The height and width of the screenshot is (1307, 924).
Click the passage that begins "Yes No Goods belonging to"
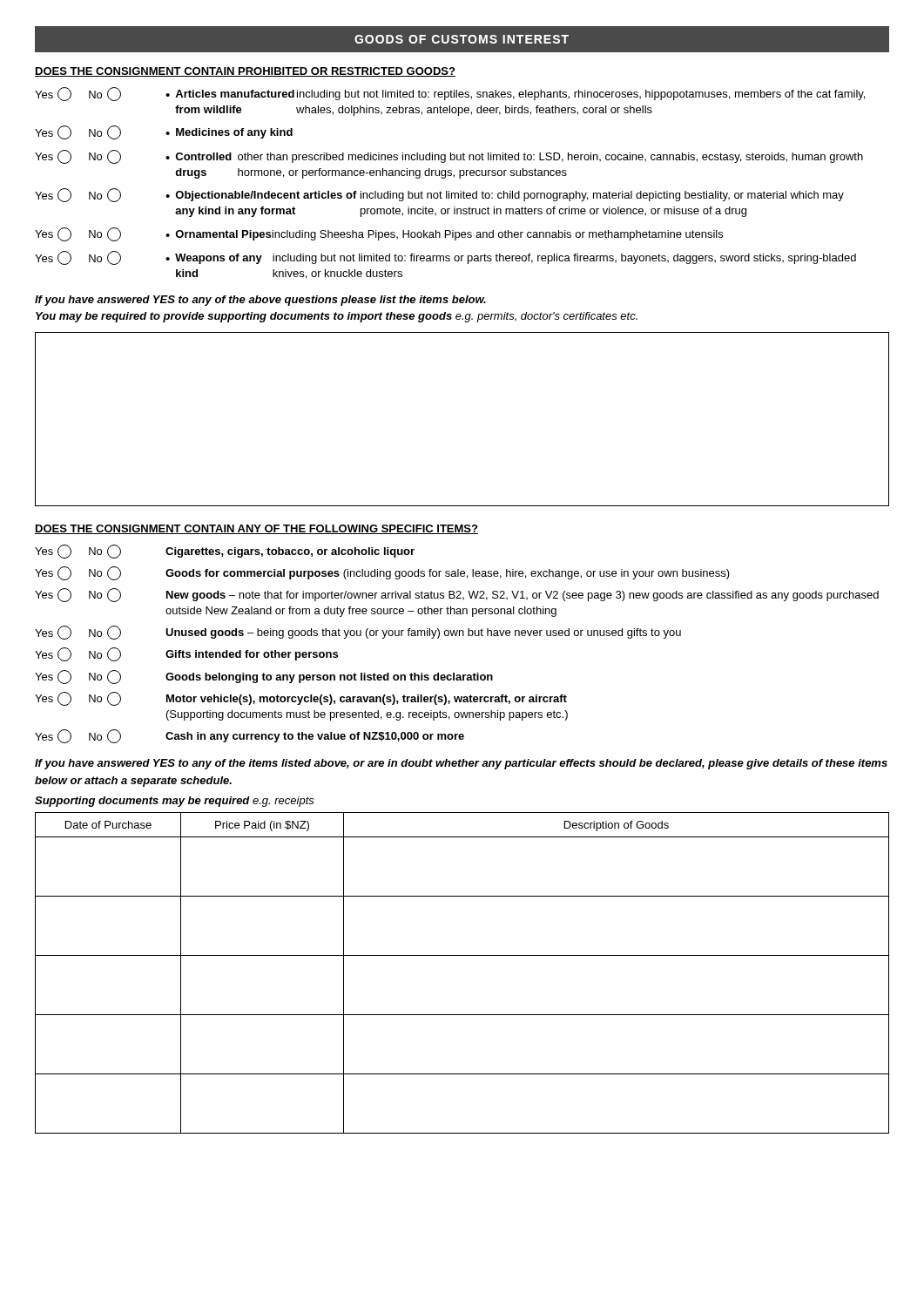[462, 677]
